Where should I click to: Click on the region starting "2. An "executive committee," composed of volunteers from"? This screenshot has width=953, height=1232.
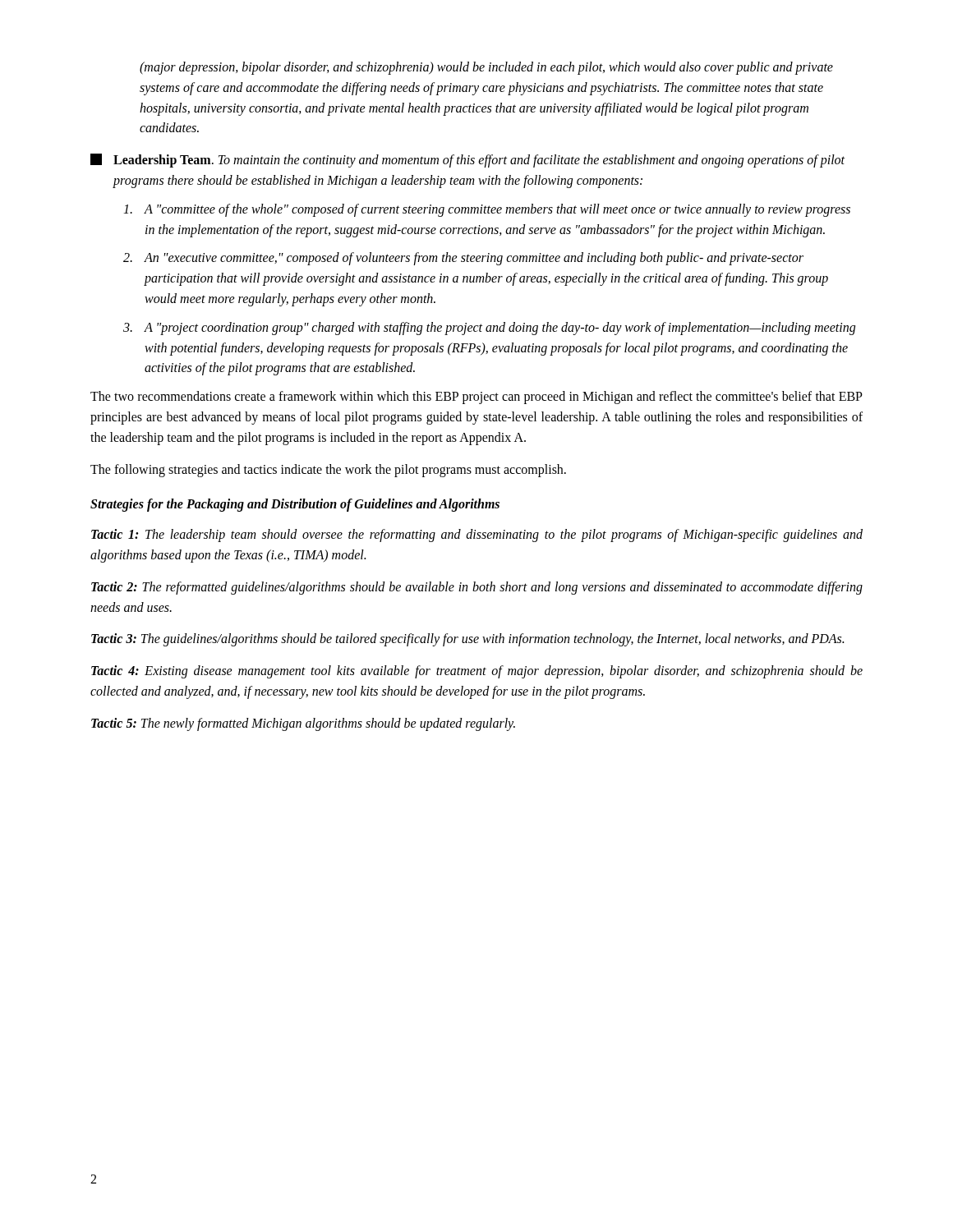click(493, 279)
